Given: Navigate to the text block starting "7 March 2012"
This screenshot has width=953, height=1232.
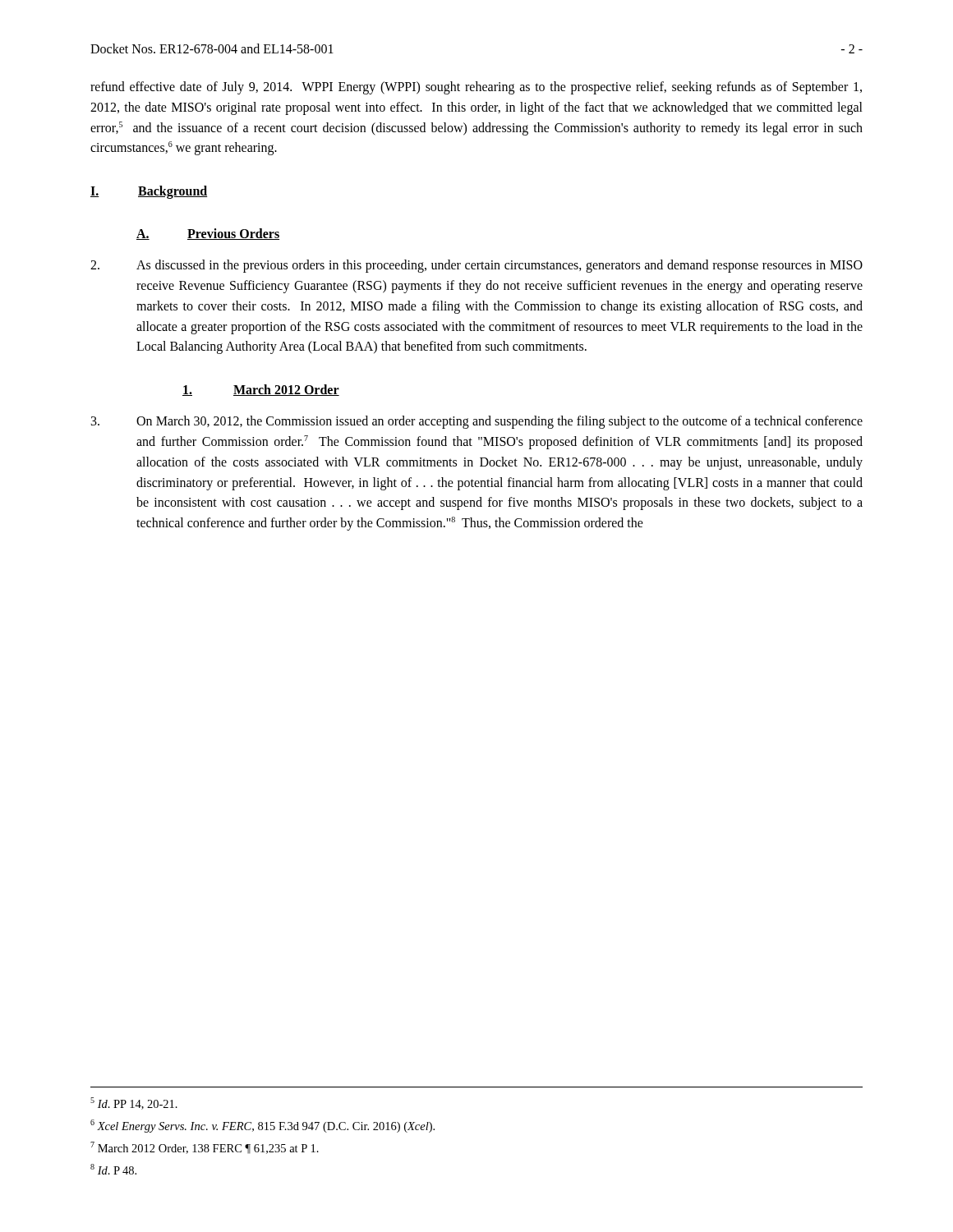Looking at the screenshot, I should [x=205, y=1147].
